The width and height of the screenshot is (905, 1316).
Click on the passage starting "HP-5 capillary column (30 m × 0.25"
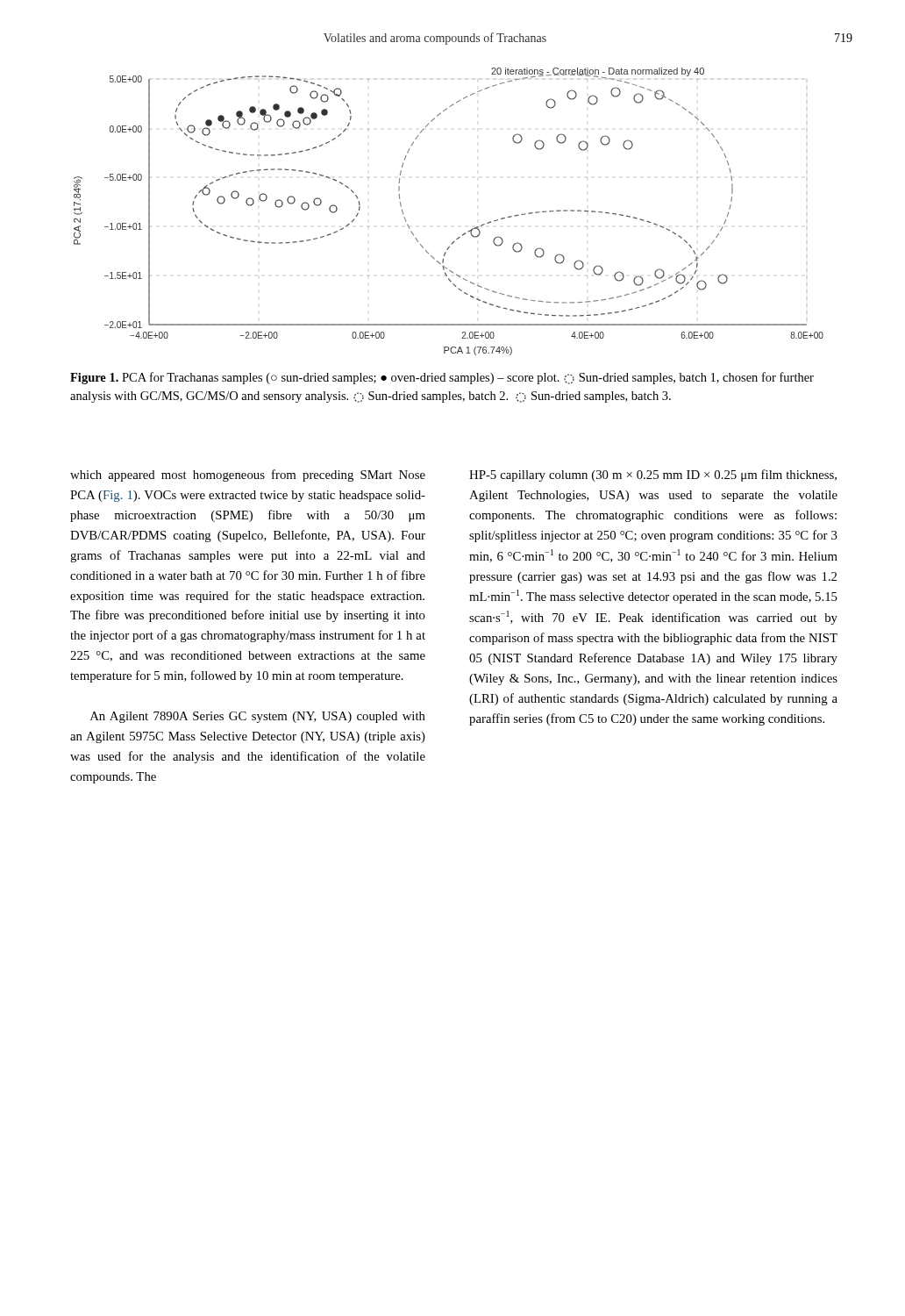click(x=653, y=596)
